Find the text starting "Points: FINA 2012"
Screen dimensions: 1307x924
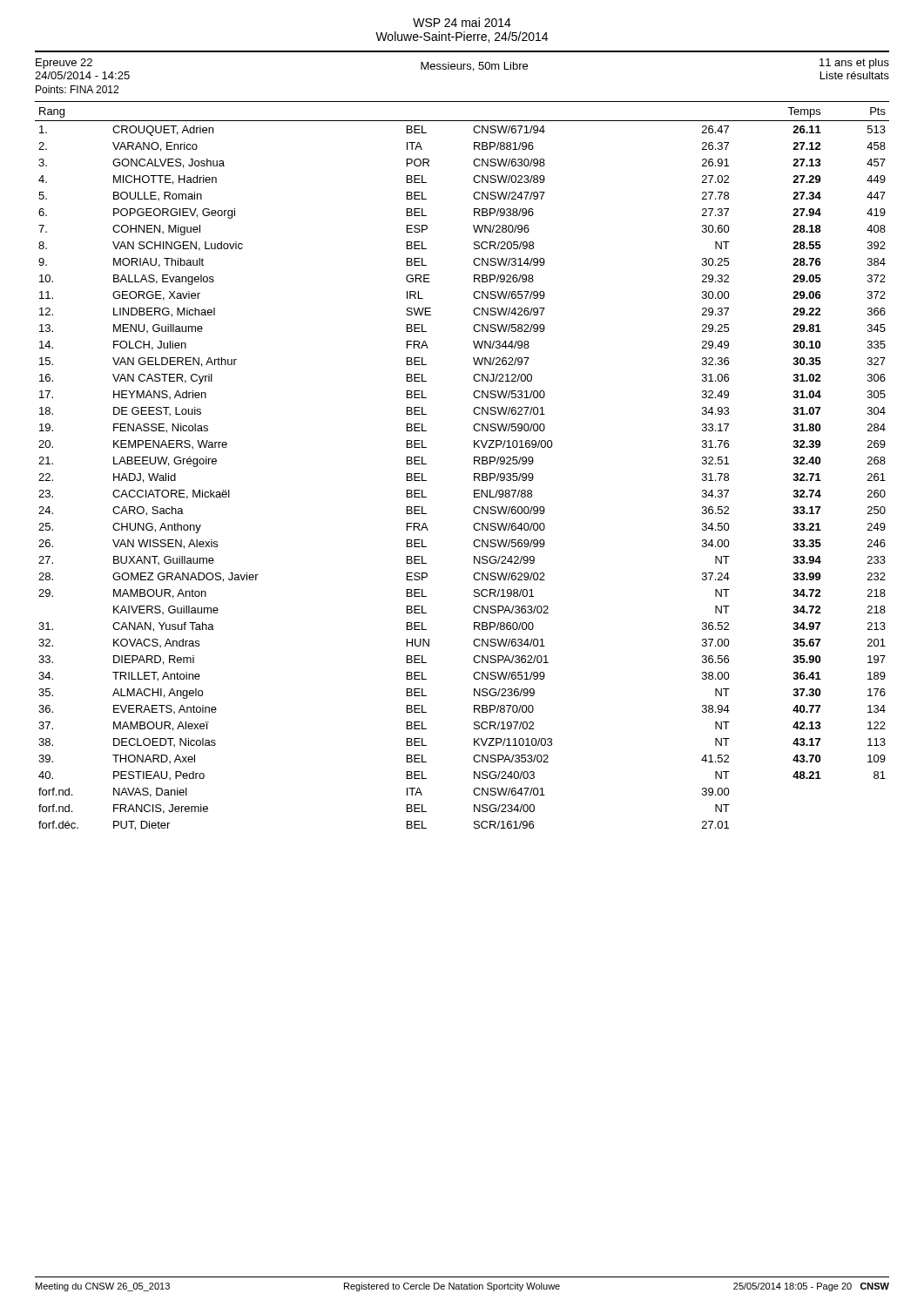tap(77, 90)
